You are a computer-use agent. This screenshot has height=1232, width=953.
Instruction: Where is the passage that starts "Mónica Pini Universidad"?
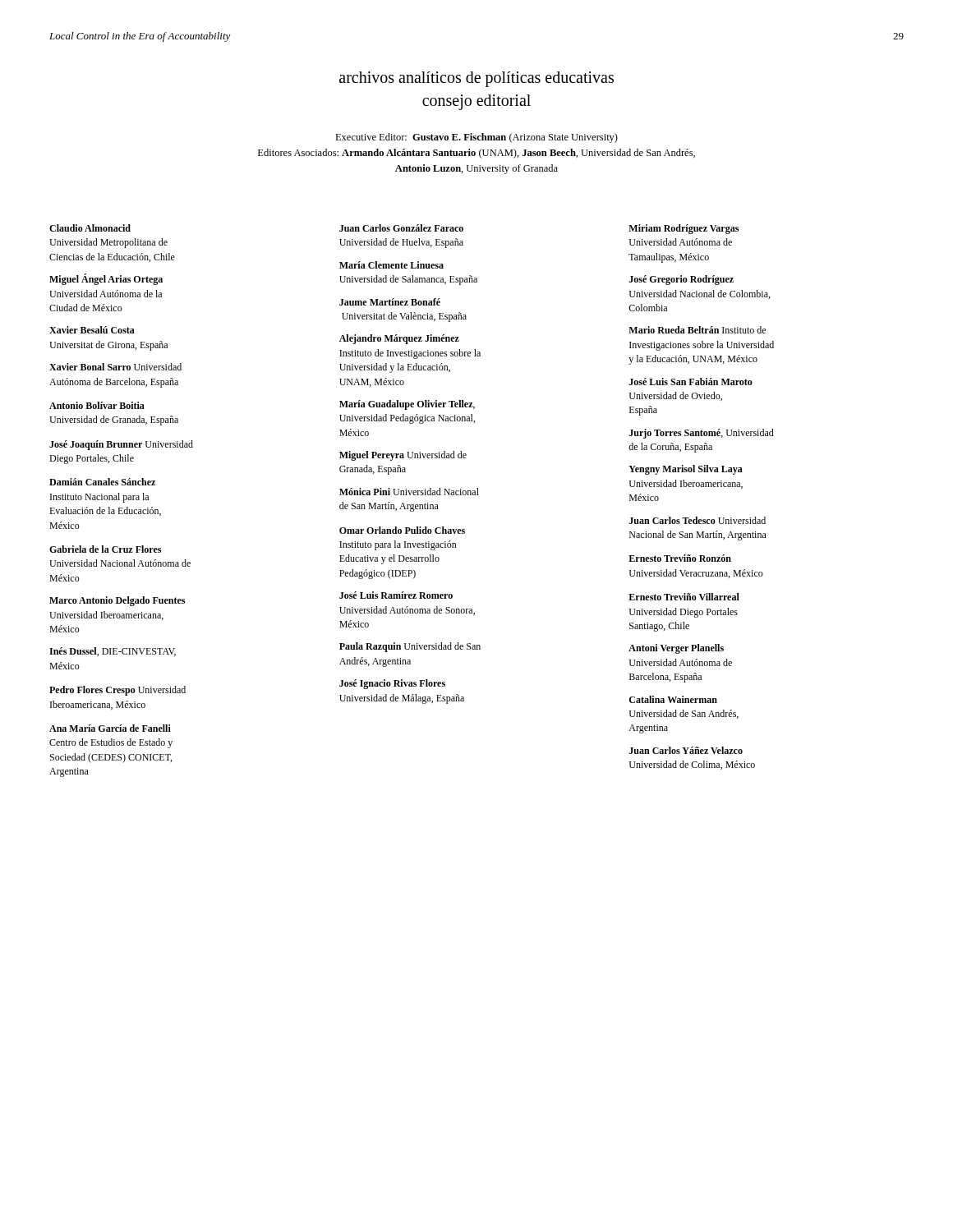(477, 500)
